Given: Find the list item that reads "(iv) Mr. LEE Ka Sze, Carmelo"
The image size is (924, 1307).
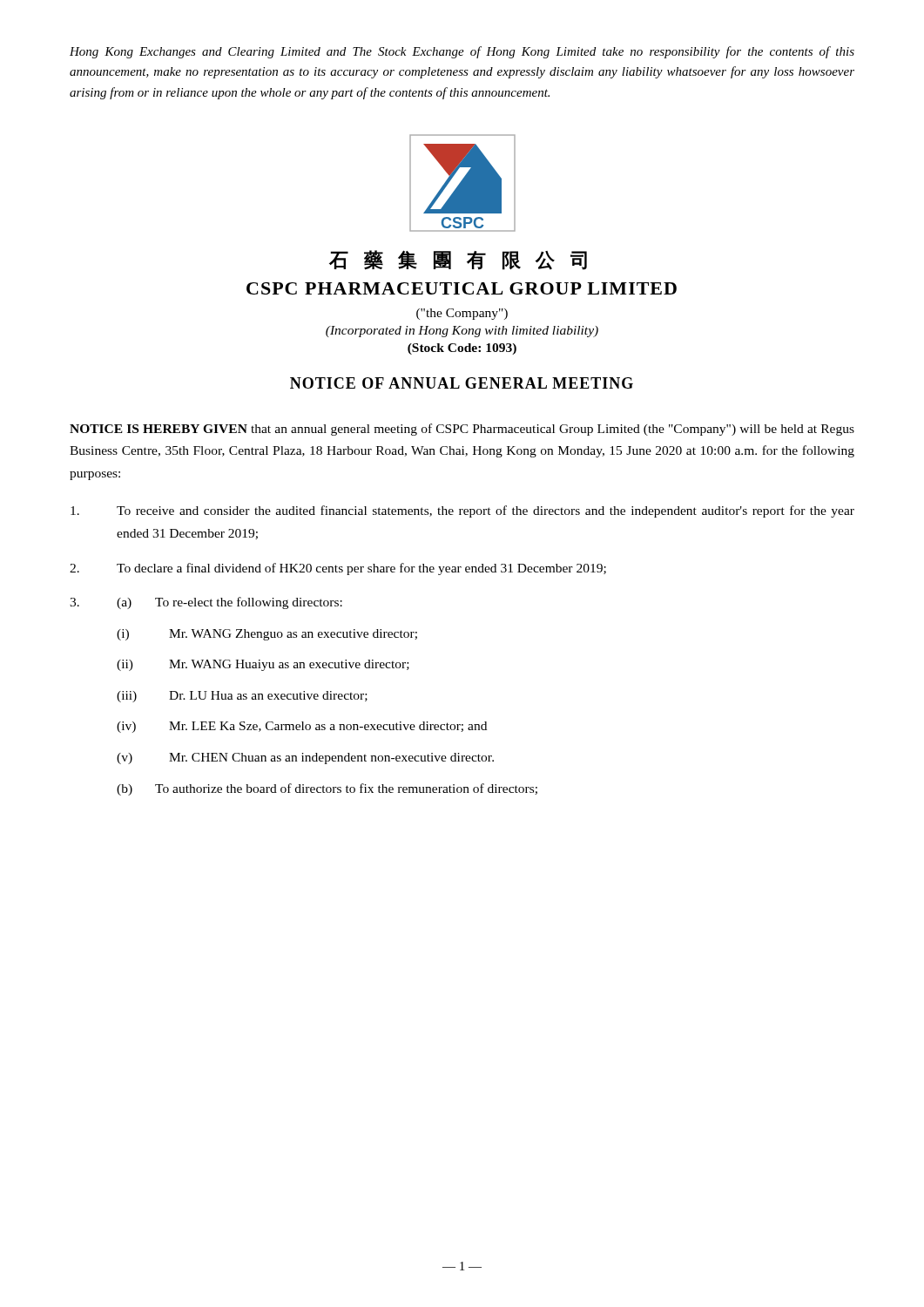Looking at the screenshot, I should (x=302, y=726).
